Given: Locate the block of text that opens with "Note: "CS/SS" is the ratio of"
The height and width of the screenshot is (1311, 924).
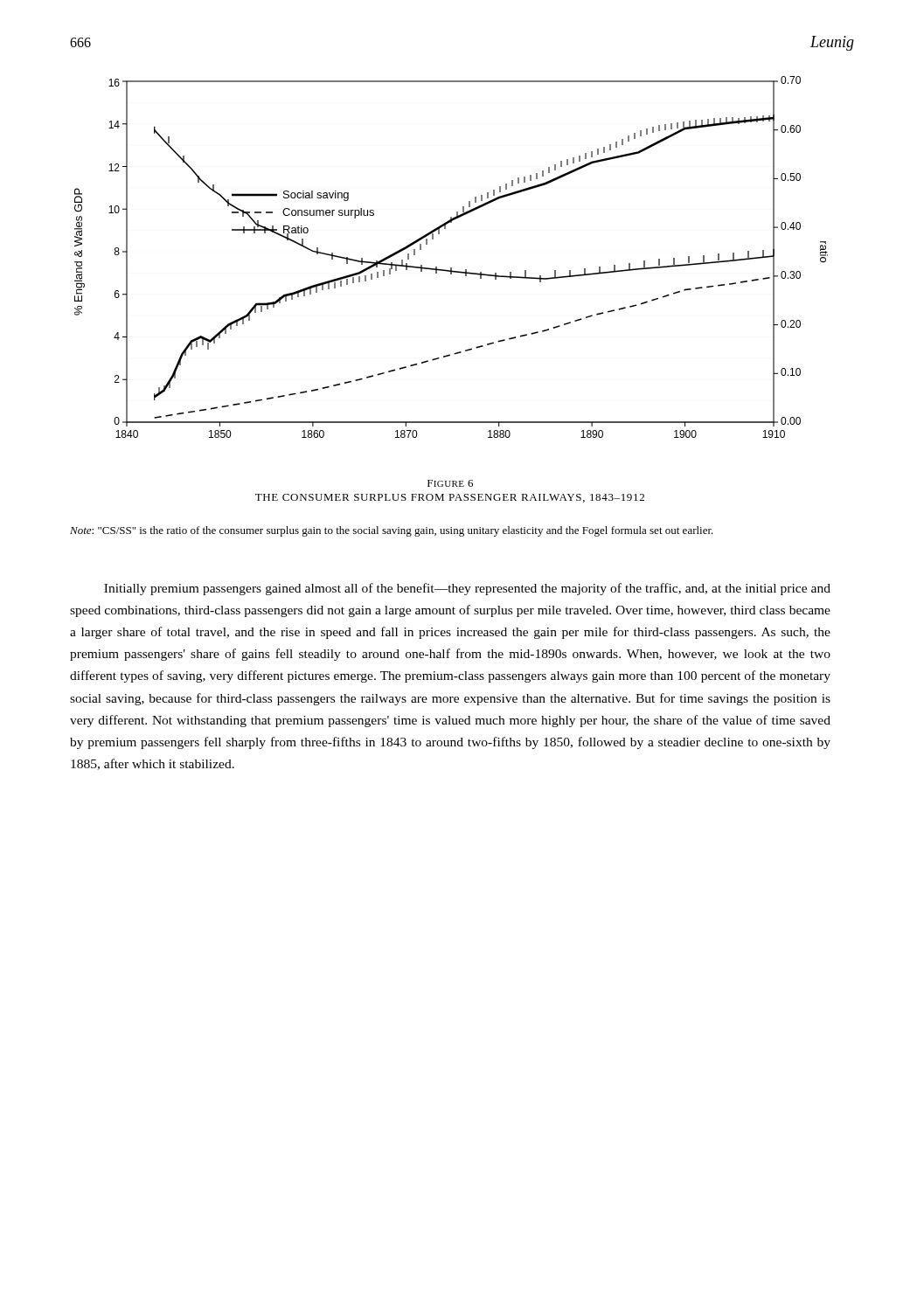Looking at the screenshot, I should click(392, 530).
